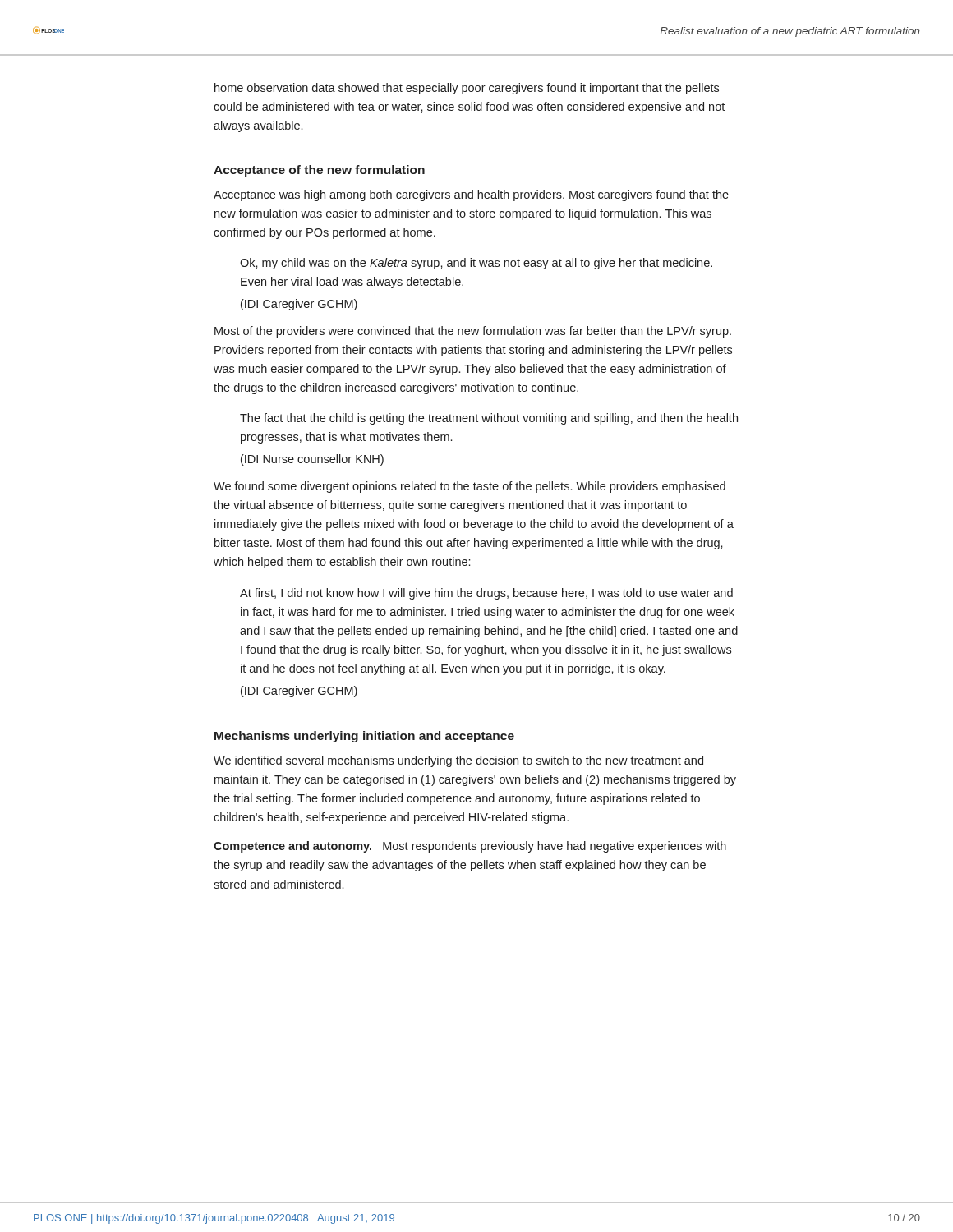
Task: Select the text block that says "We found some divergent opinions"
Action: pyautogui.click(x=473, y=524)
